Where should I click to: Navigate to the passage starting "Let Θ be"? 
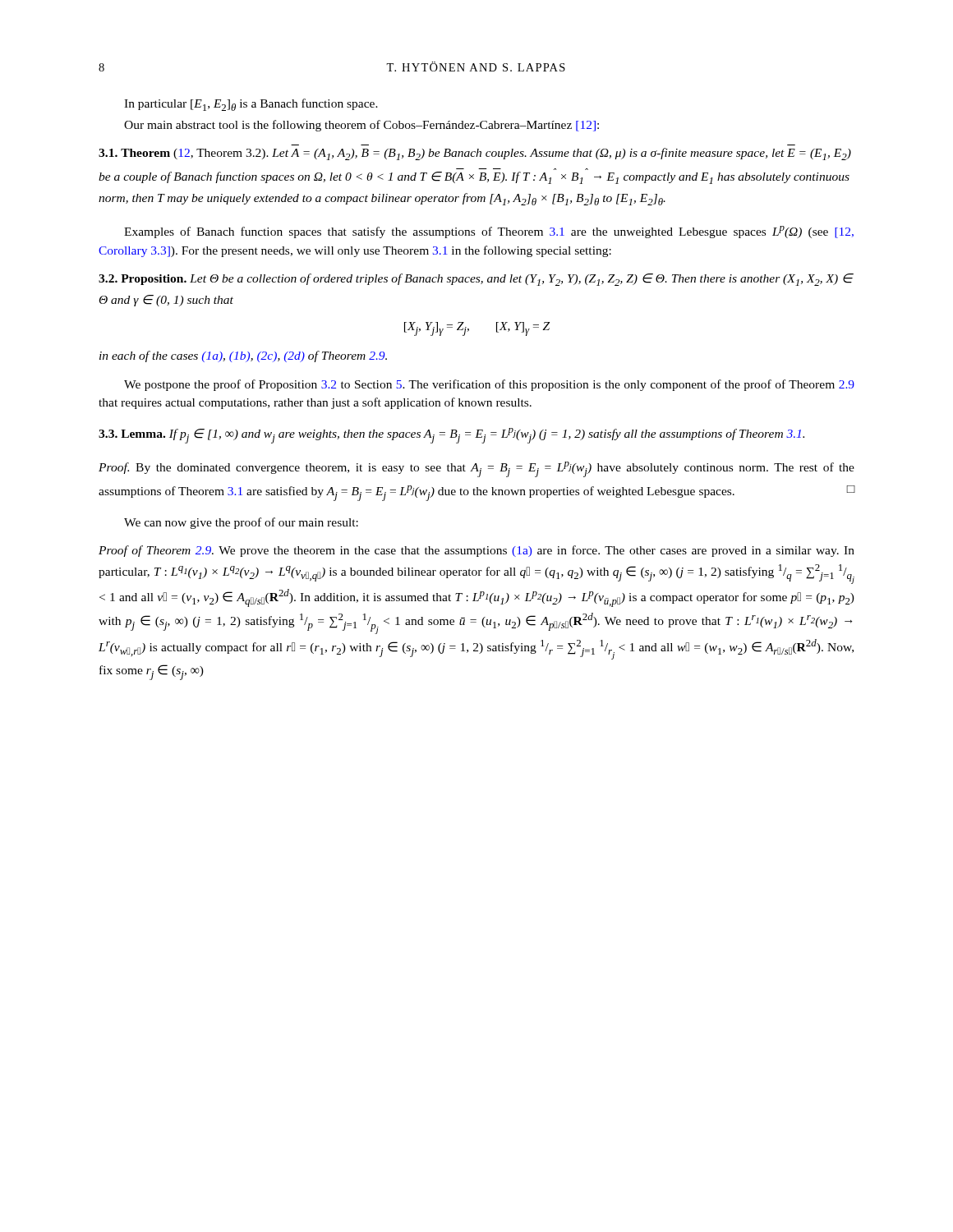pyautogui.click(x=476, y=289)
